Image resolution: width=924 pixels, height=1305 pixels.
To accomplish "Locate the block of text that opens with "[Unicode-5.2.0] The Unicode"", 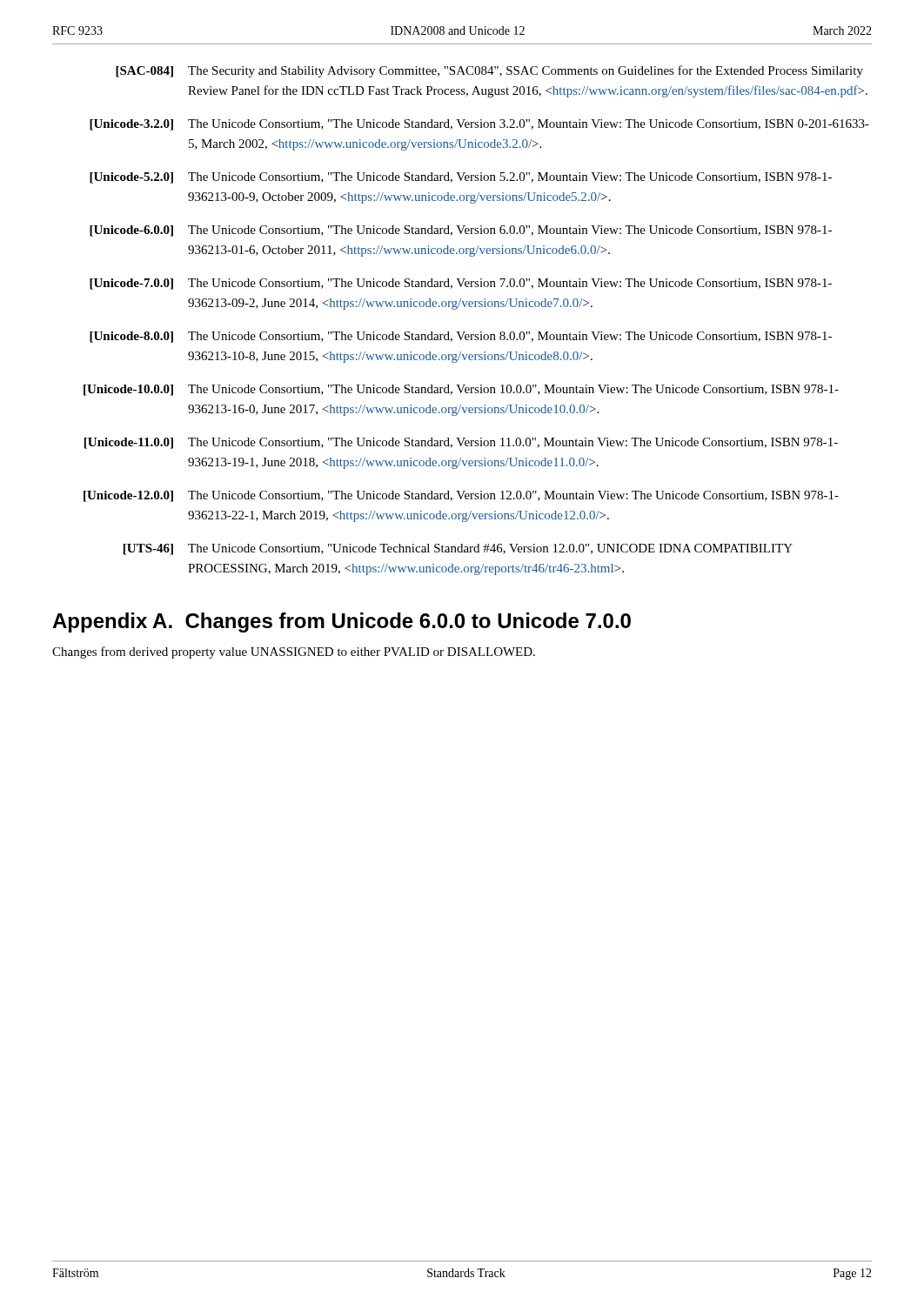I will [x=462, y=187].
